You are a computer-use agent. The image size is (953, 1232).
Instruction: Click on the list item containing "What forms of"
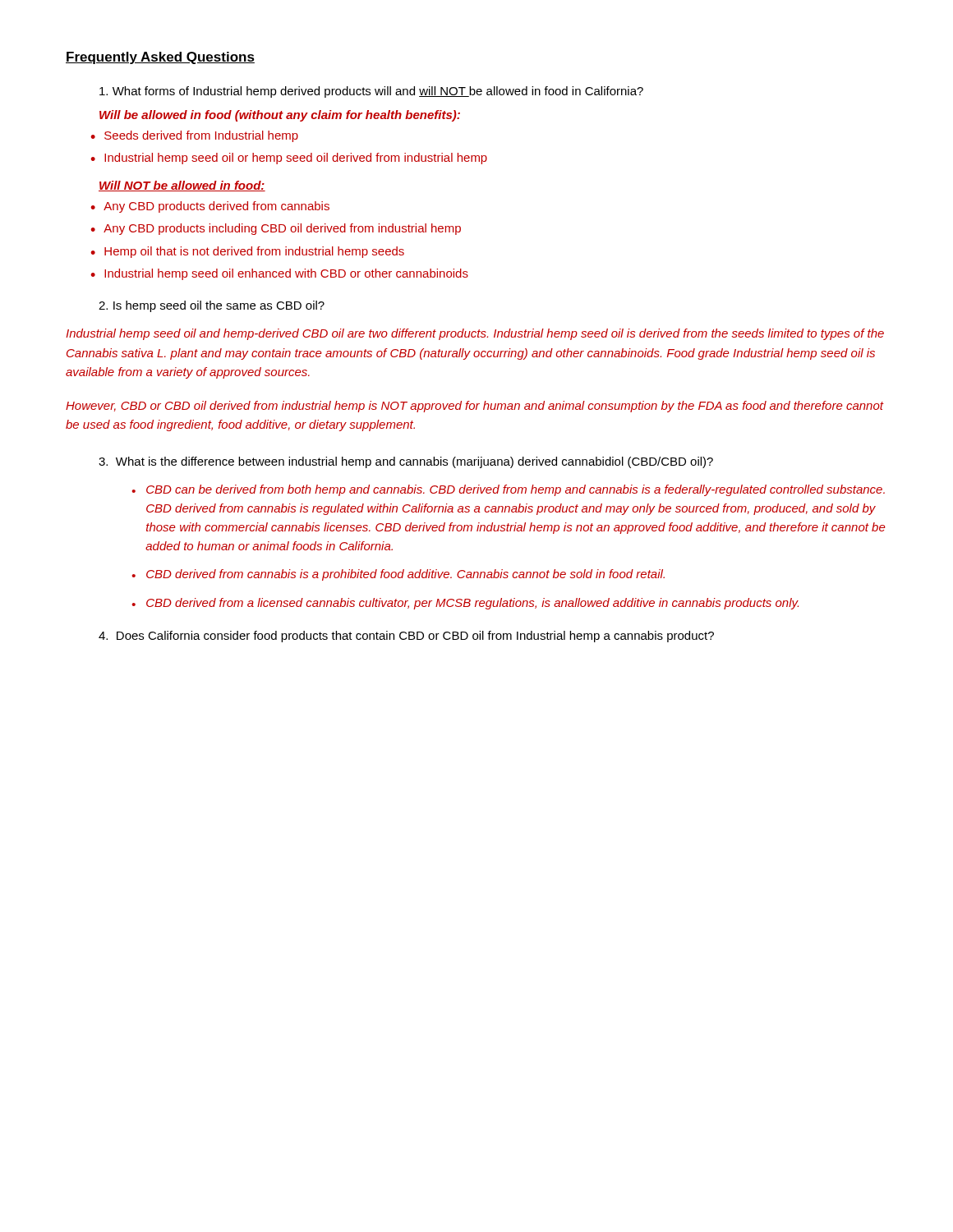[371, 91]
